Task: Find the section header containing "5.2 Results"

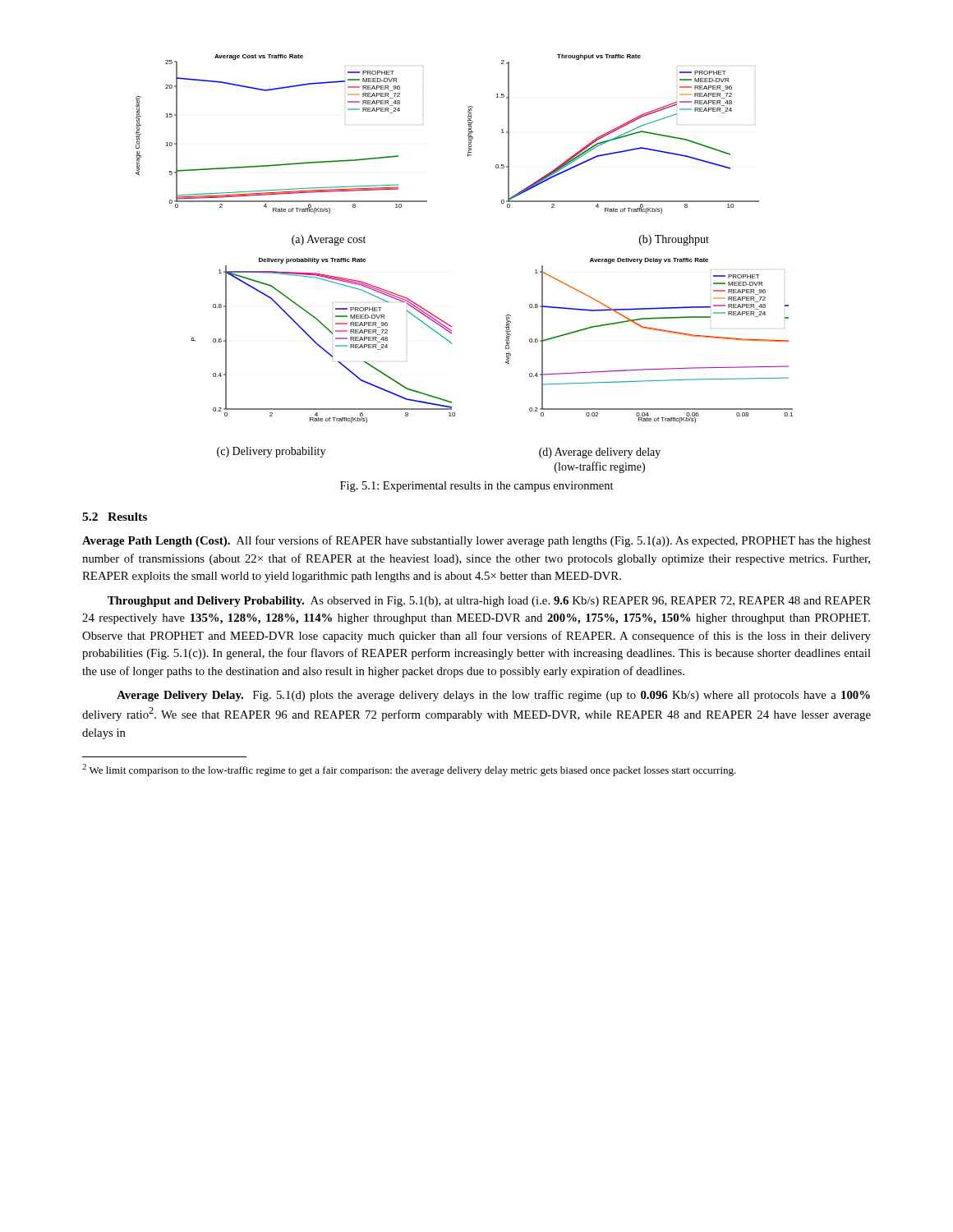Action: coord(115,517)
